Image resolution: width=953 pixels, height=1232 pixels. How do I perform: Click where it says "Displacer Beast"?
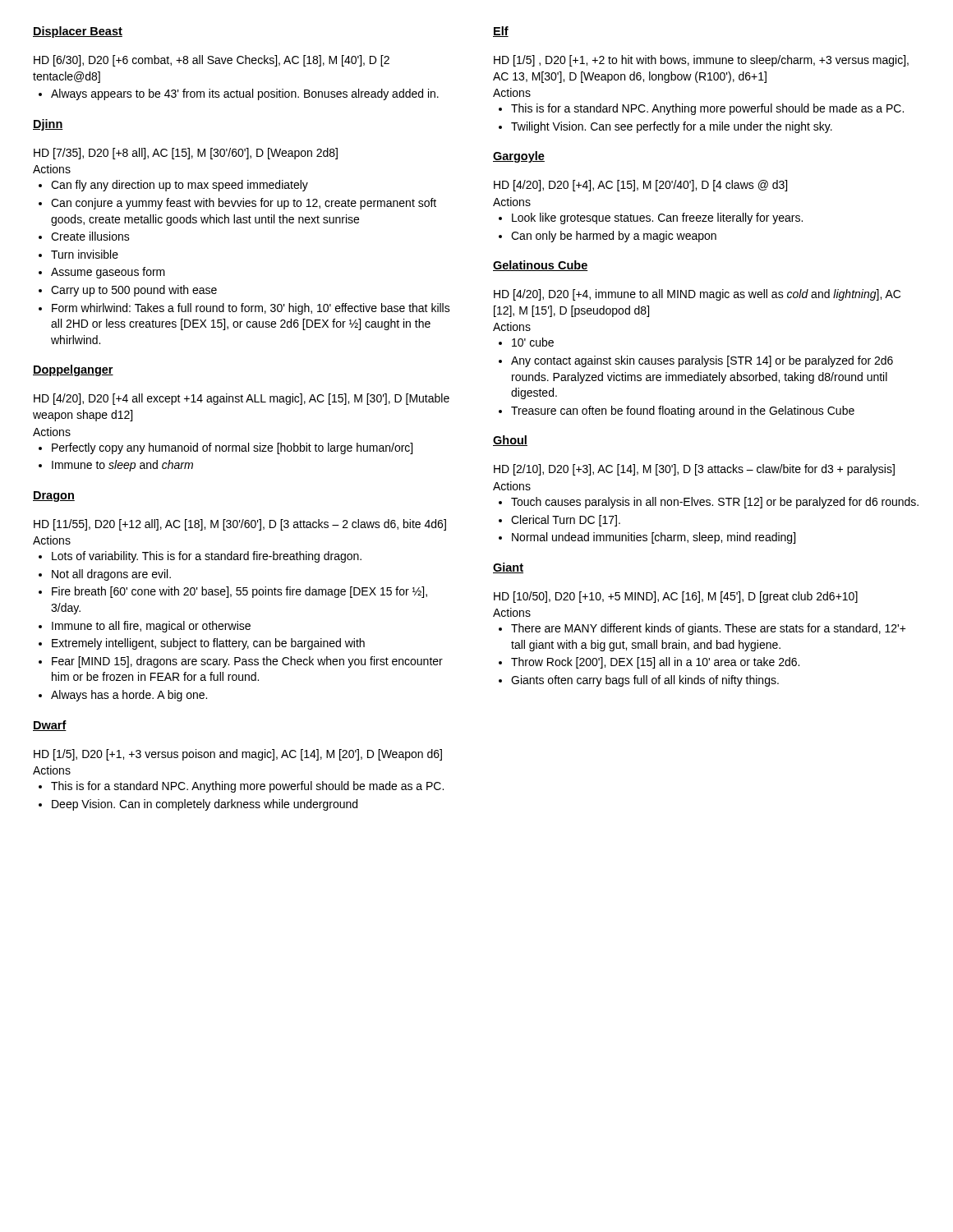(78, 32)
